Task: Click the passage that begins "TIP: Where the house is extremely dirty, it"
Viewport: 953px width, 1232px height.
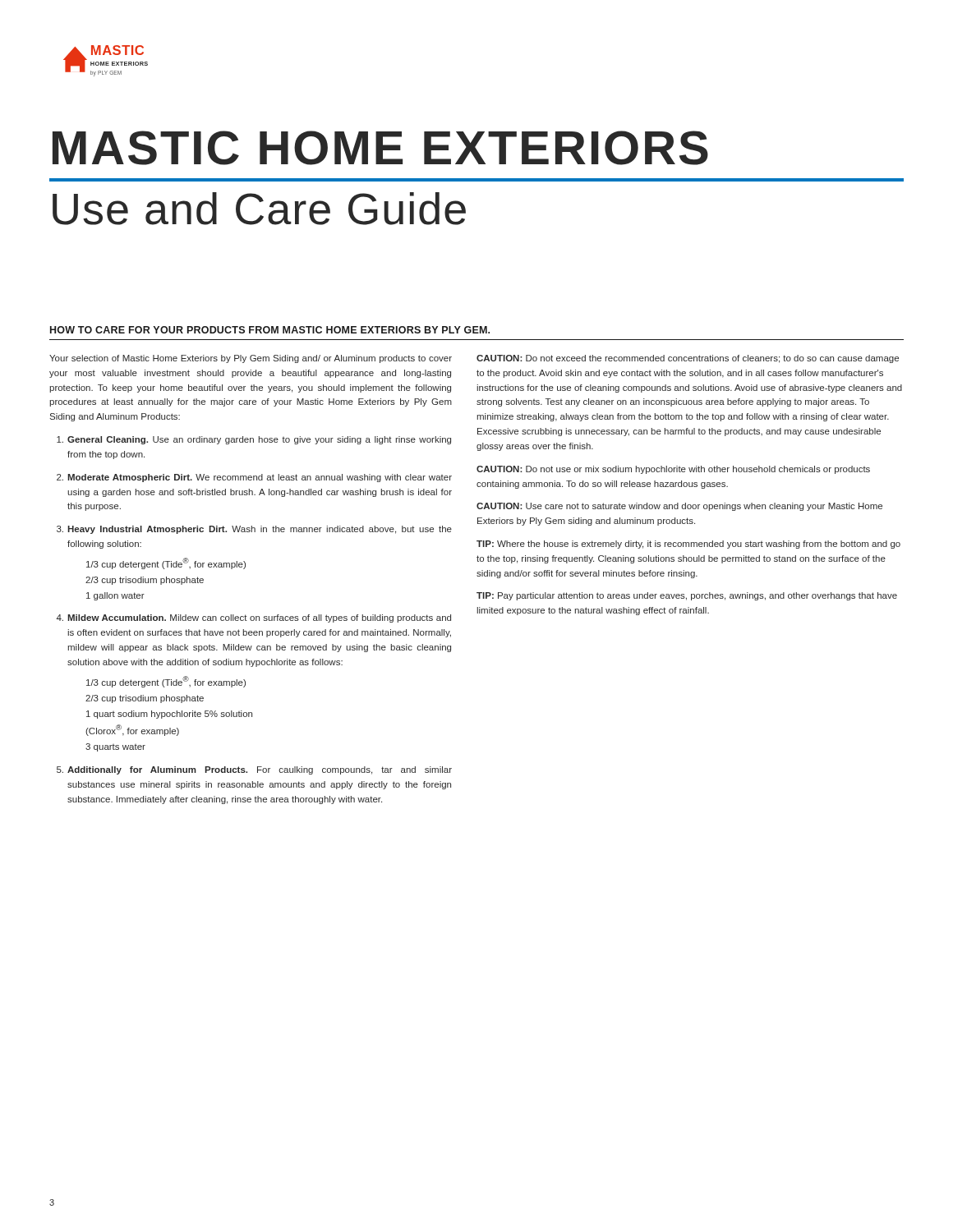Action: tap(690, 559)
